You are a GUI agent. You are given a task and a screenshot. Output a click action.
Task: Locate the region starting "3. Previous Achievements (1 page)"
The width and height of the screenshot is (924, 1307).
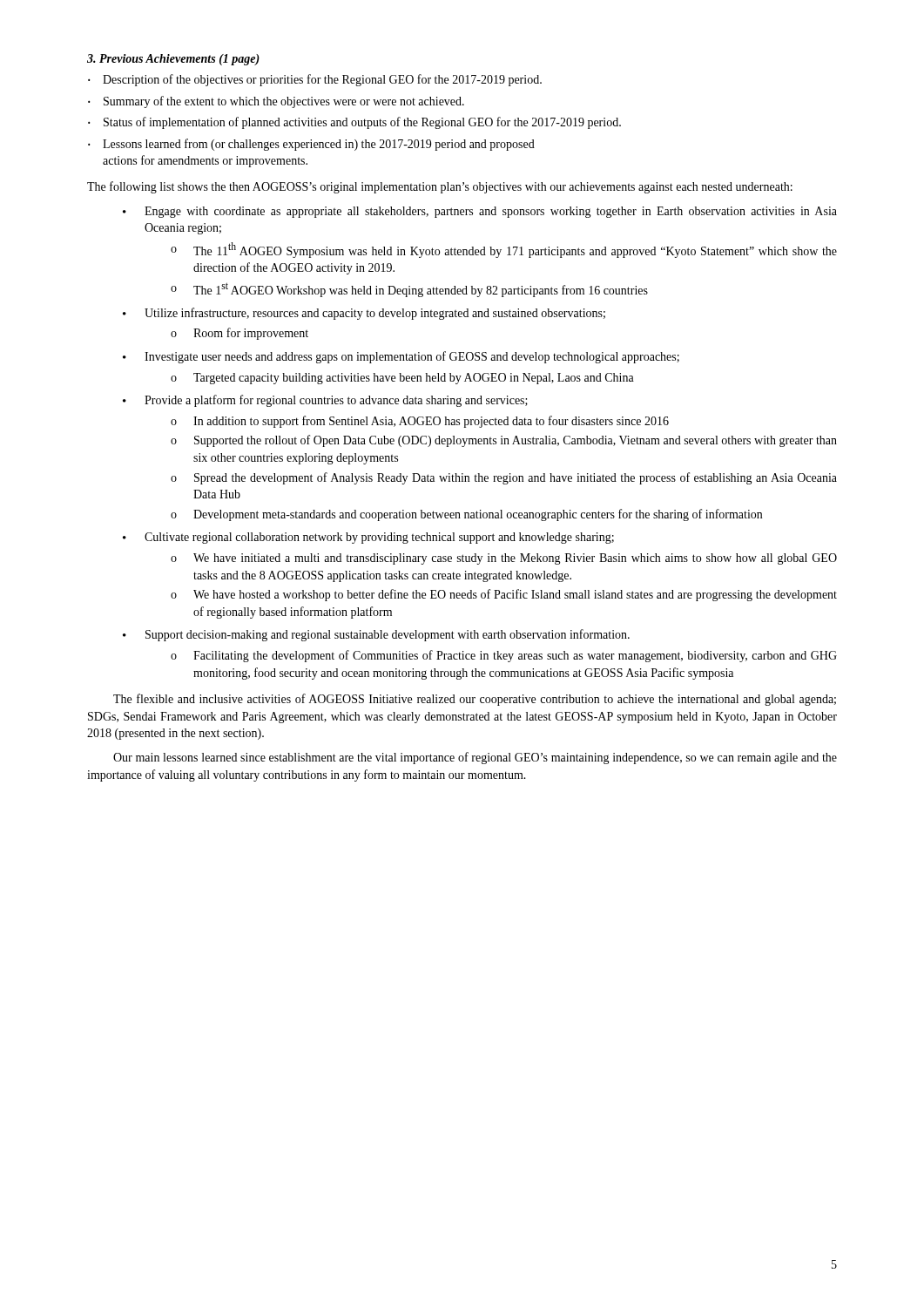tap(173, 59)
